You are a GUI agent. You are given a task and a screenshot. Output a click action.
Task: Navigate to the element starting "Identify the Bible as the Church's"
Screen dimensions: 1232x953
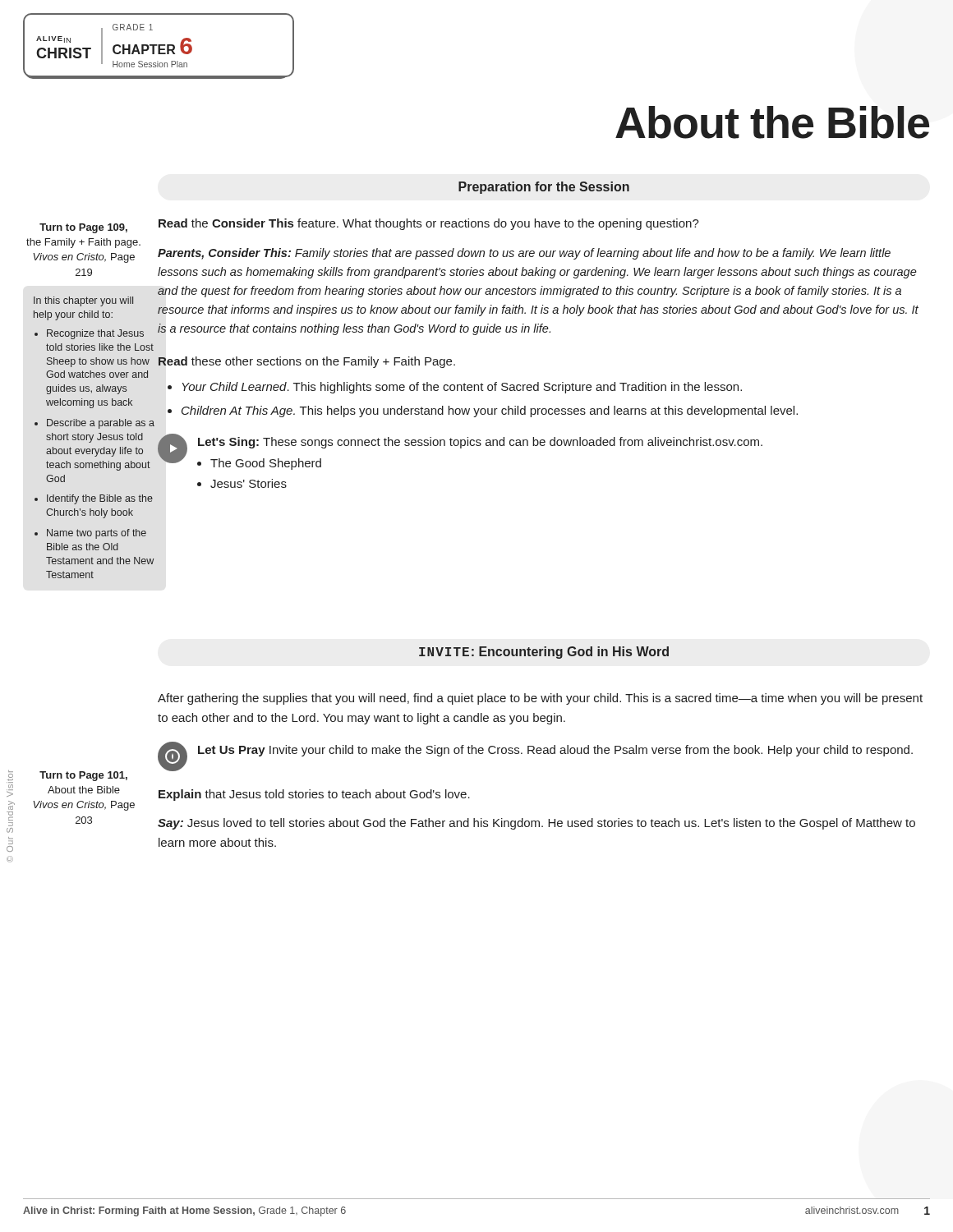click(x=99, y=506)
